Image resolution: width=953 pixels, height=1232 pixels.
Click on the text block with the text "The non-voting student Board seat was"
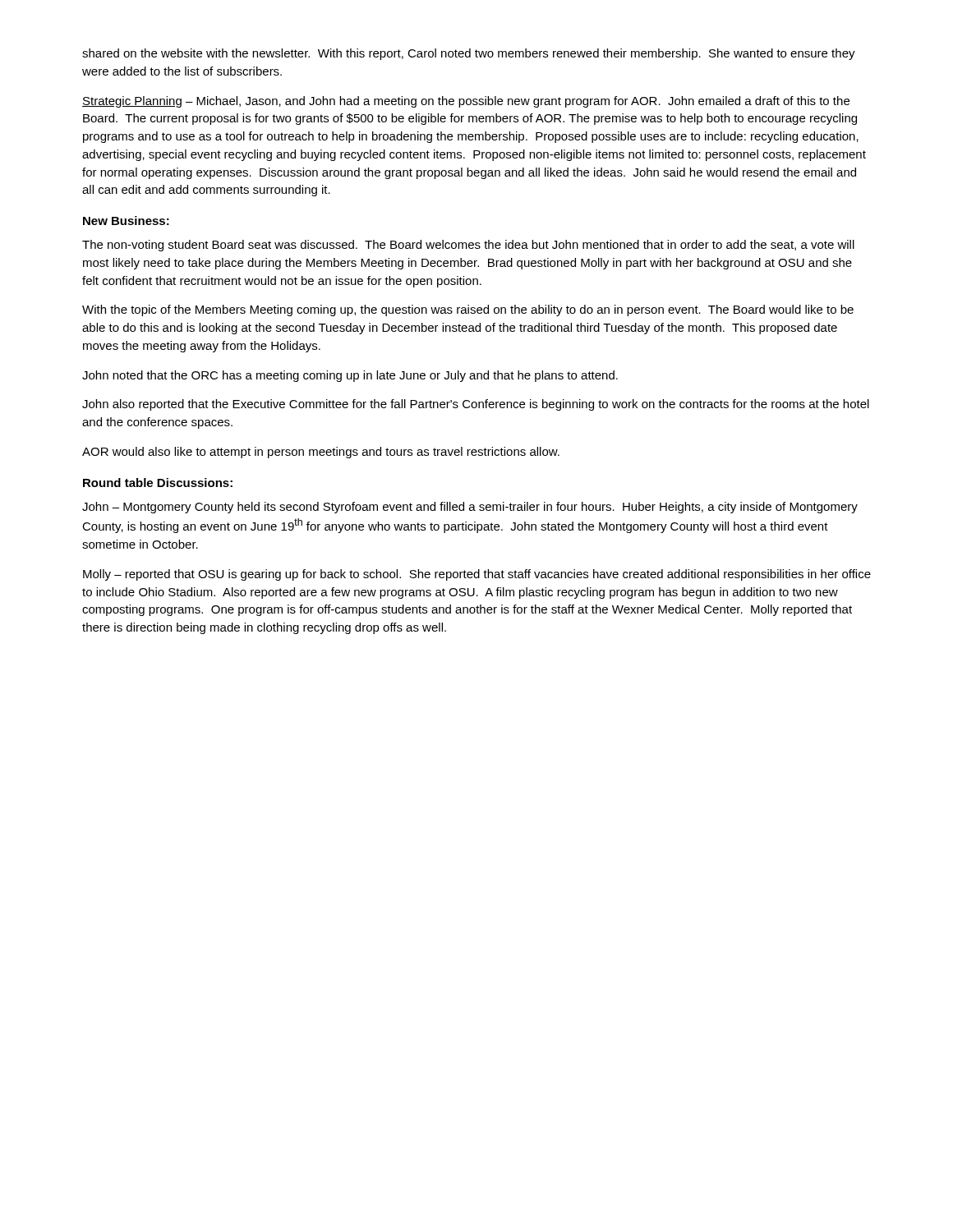tap(468, 262)
